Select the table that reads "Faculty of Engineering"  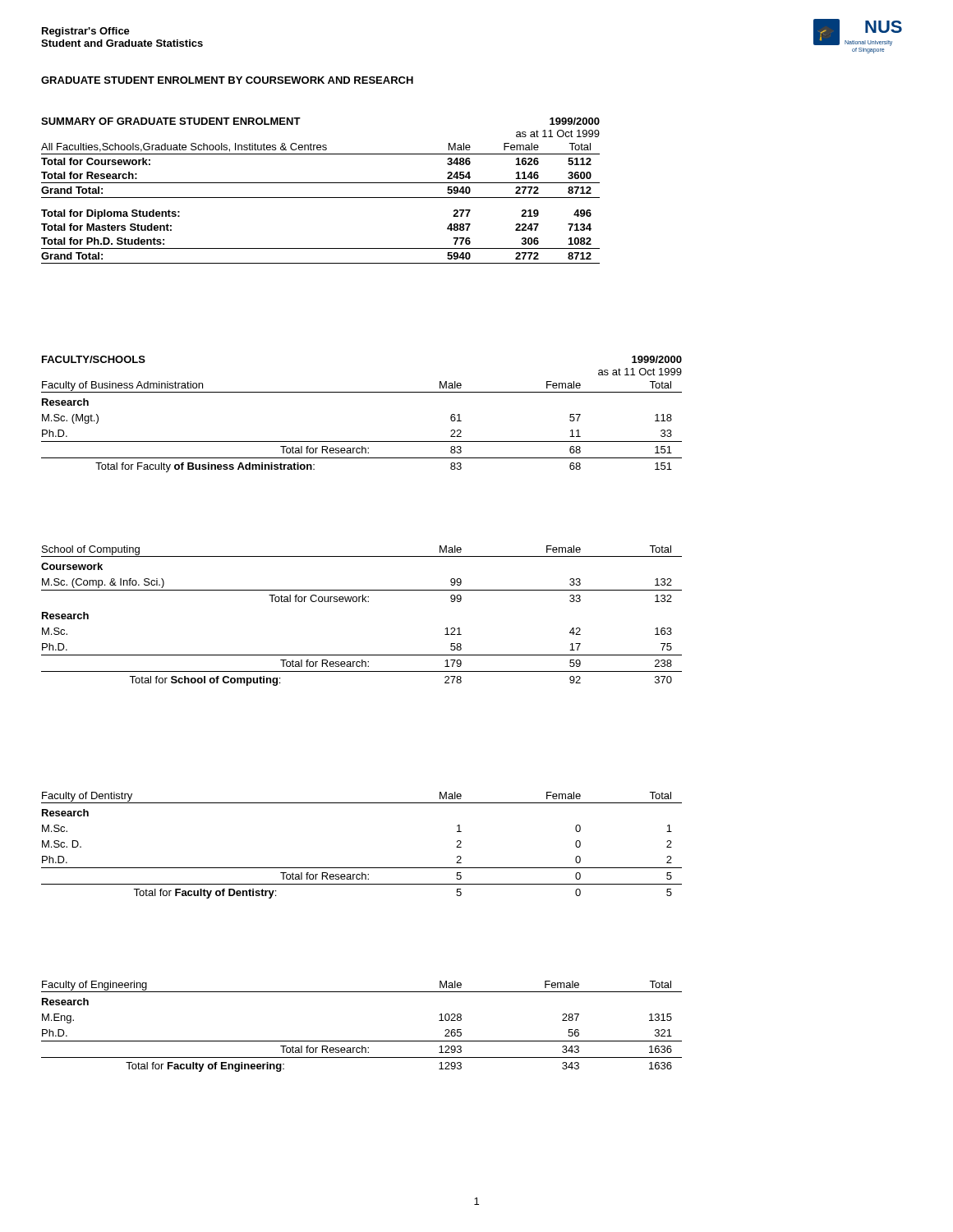click(370, 1025)
